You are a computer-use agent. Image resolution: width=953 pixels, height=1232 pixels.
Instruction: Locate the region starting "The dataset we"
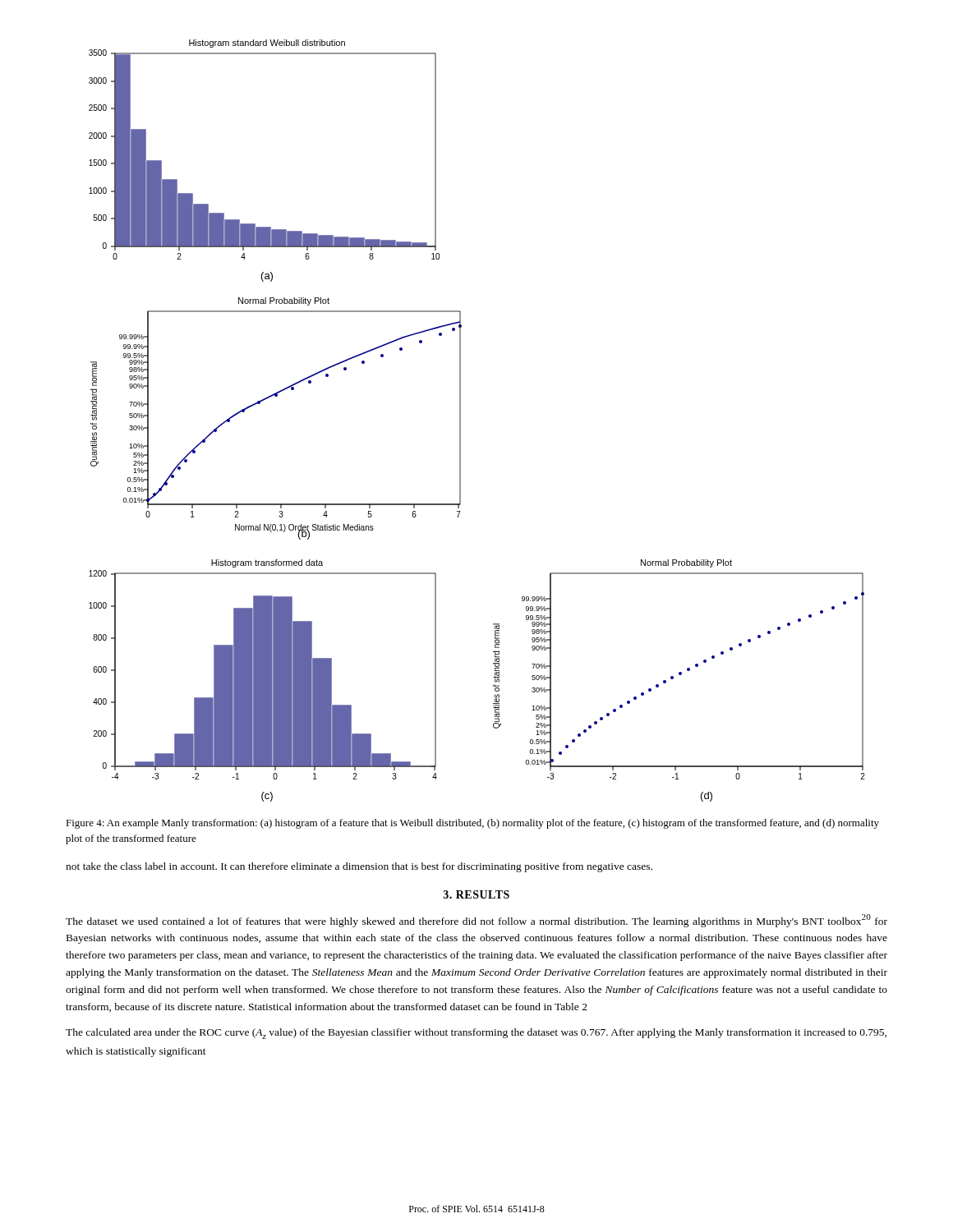[476, 962]
